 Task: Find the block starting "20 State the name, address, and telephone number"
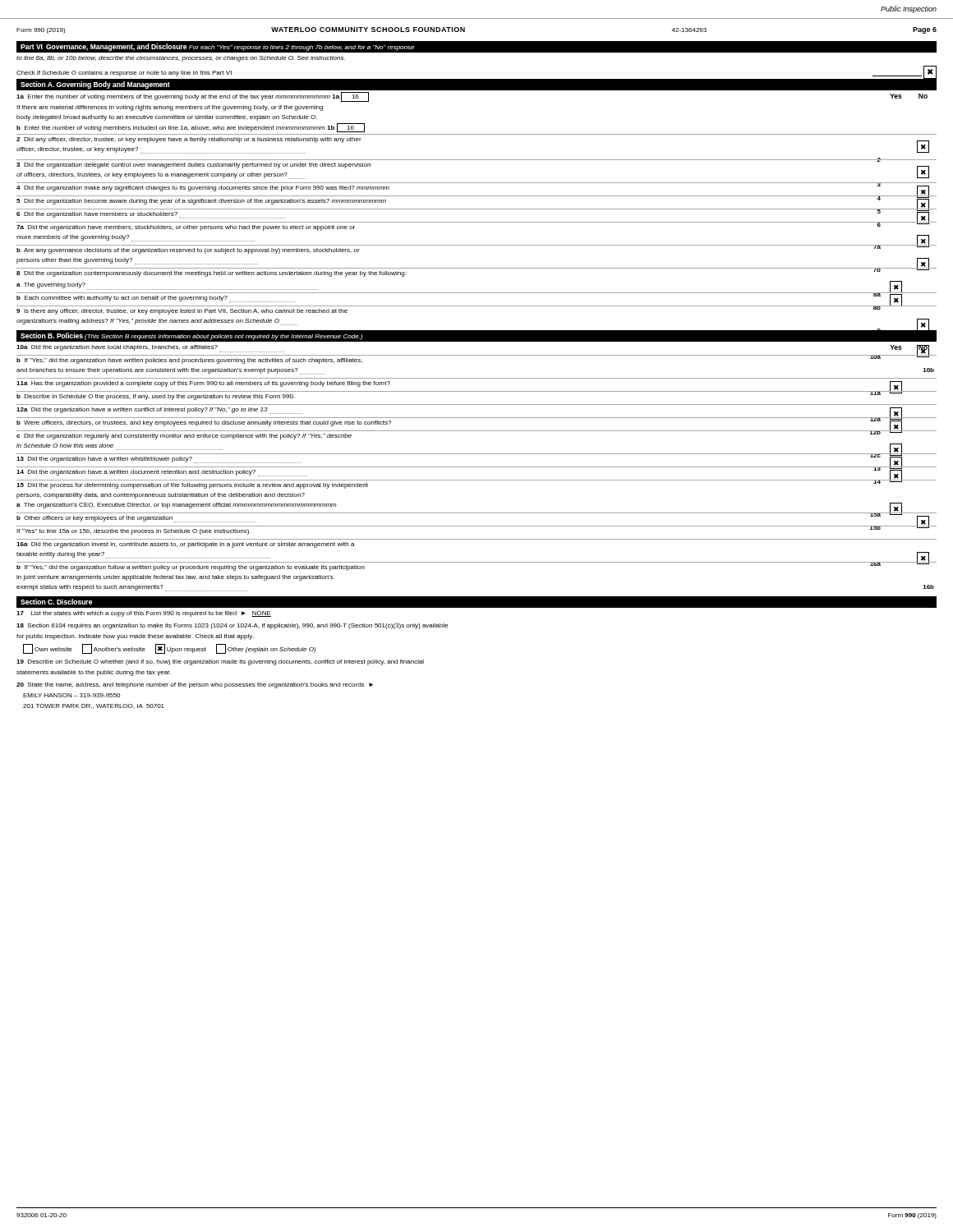[x=196, y=685]
